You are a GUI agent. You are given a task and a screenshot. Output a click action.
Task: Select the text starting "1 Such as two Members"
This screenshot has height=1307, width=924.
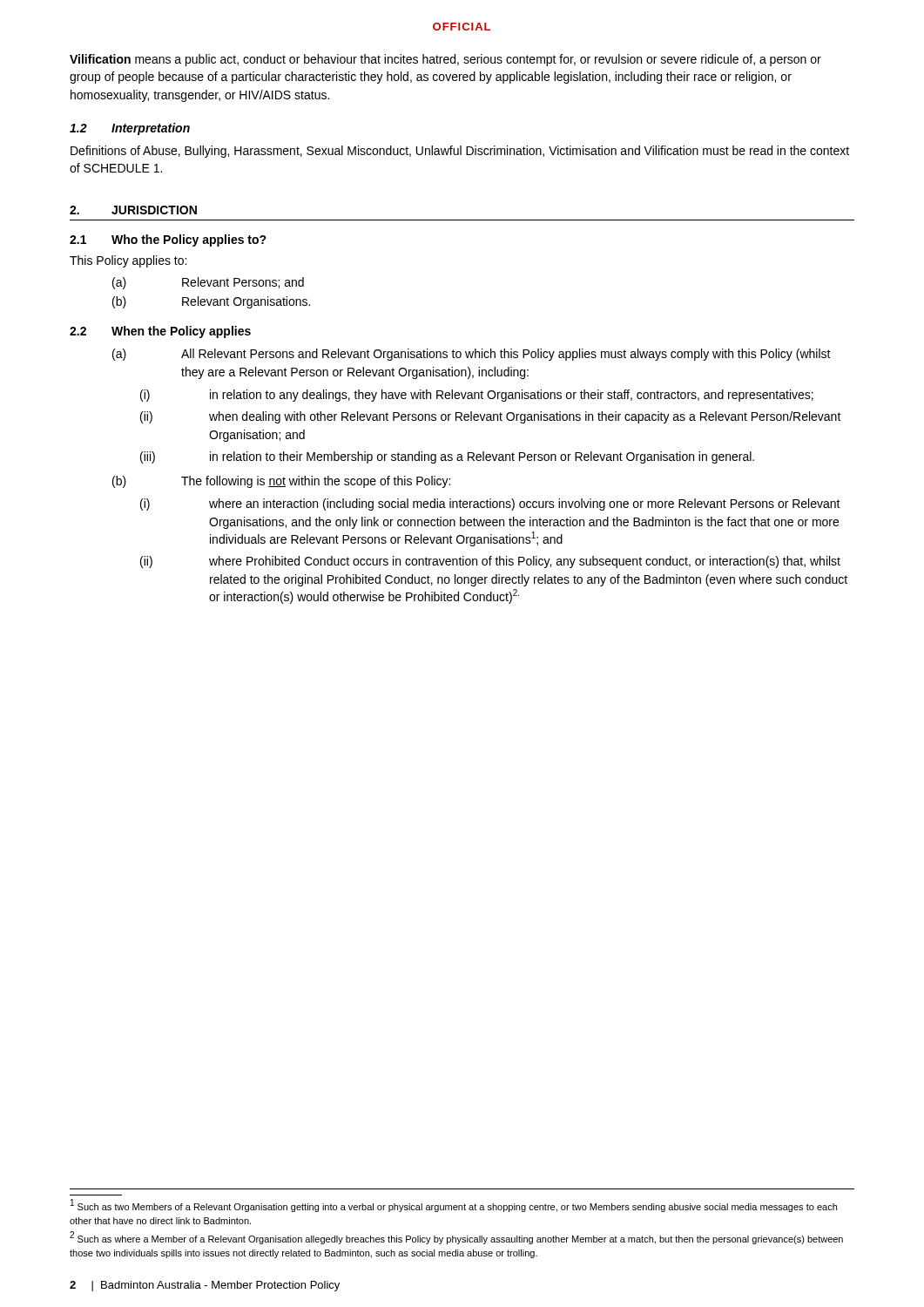pos(454,1213)
